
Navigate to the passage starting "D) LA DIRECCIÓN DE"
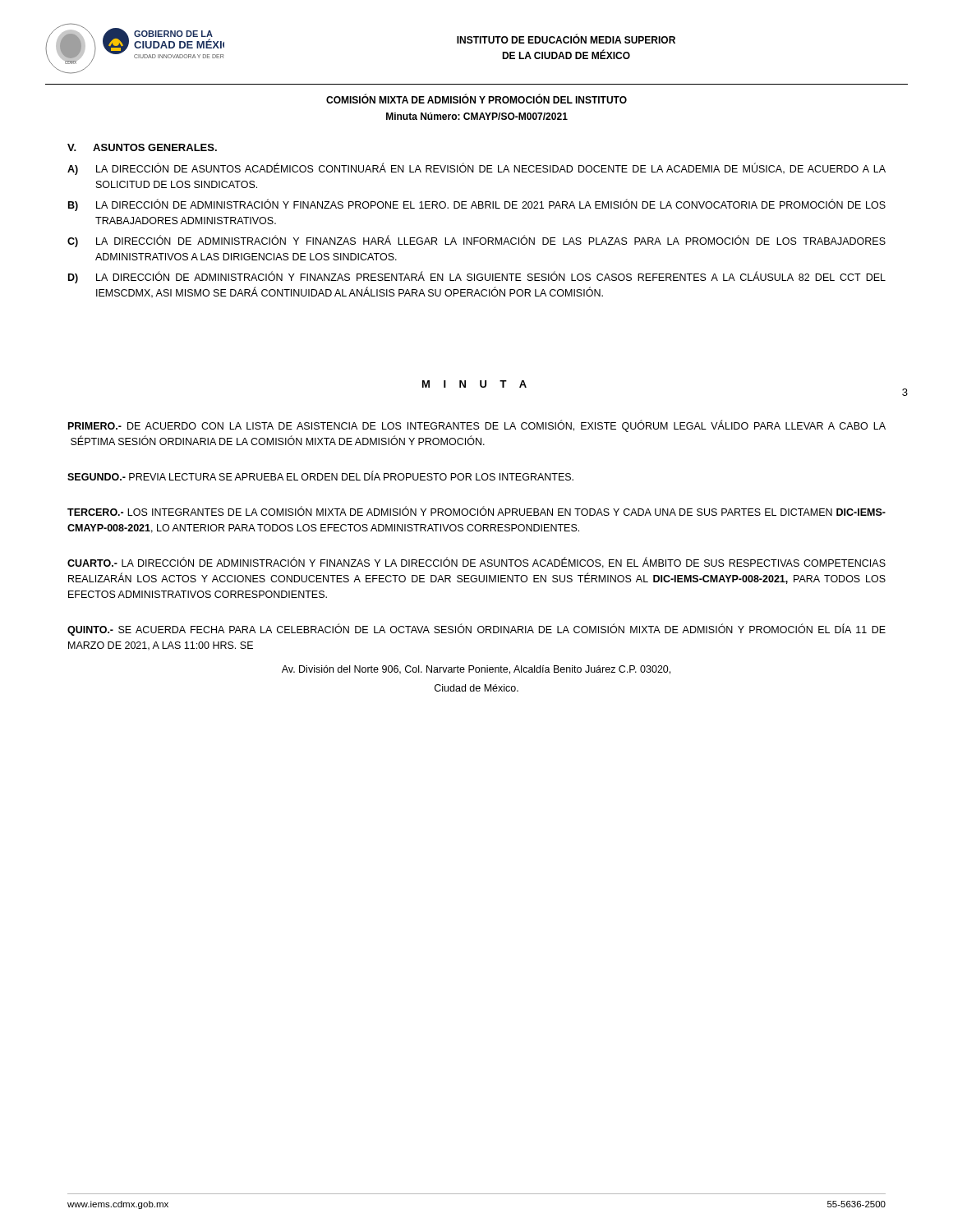476,285
